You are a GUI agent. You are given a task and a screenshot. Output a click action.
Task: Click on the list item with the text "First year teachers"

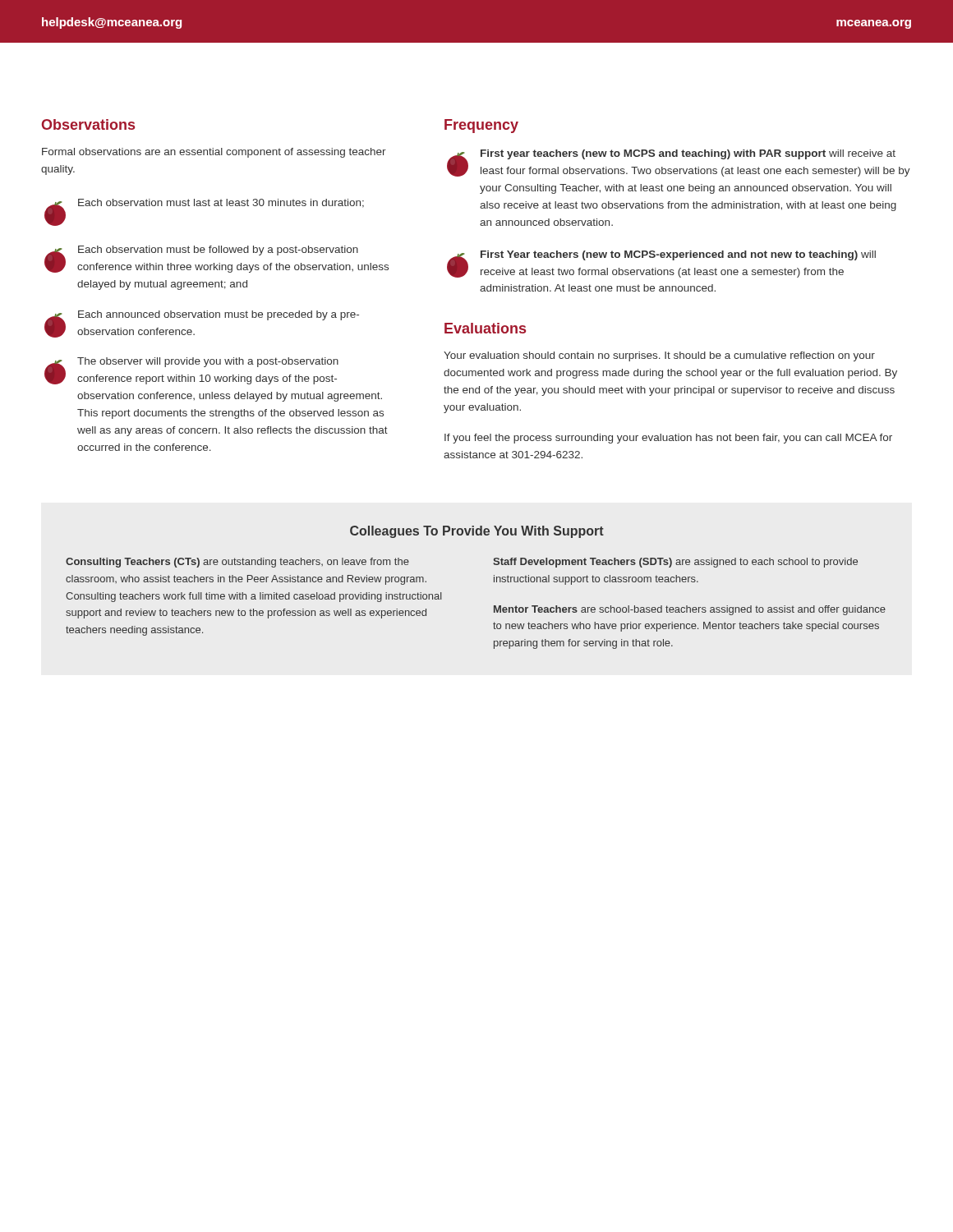(678, 188)
